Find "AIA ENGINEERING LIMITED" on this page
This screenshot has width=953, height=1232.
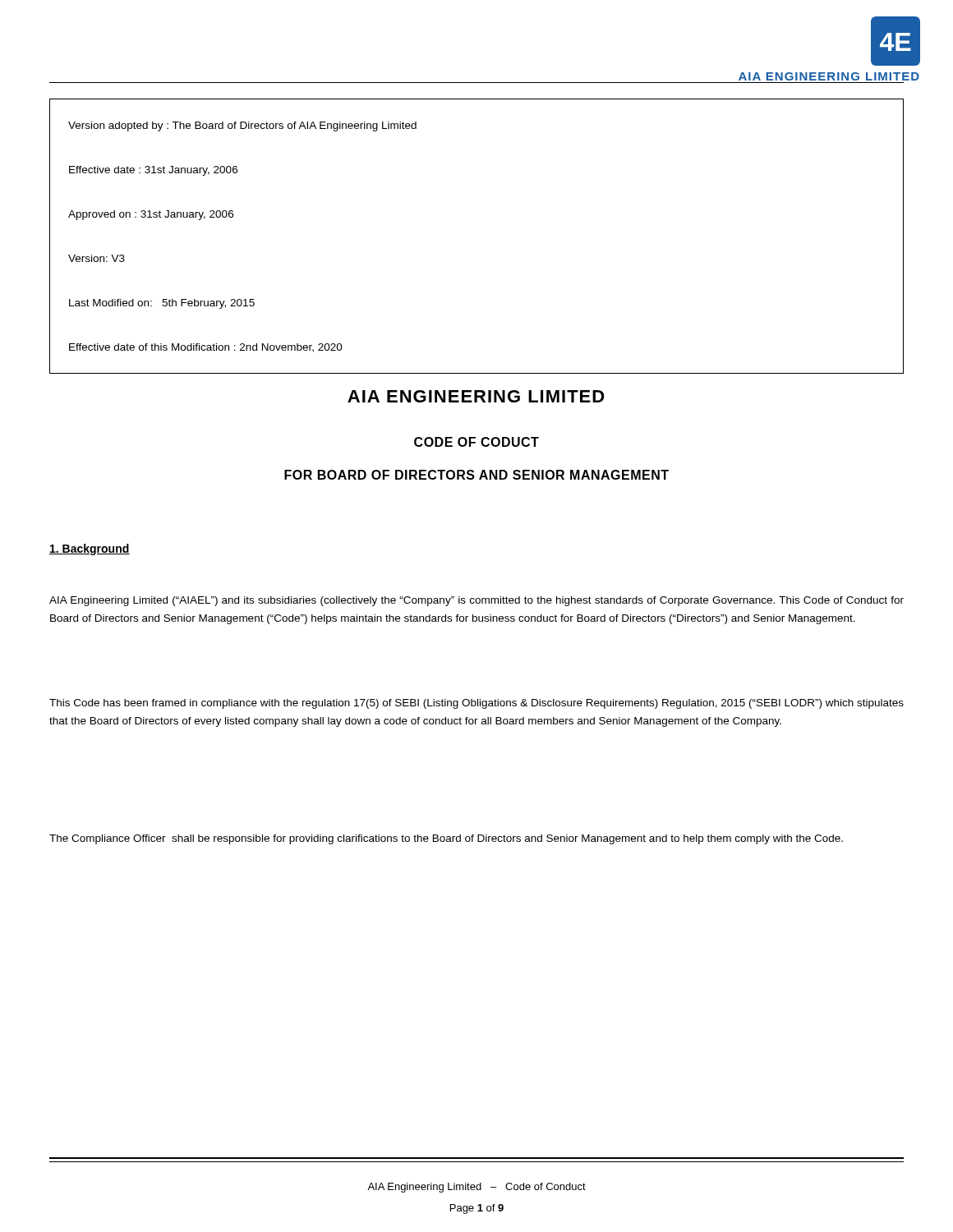[476, 396]
